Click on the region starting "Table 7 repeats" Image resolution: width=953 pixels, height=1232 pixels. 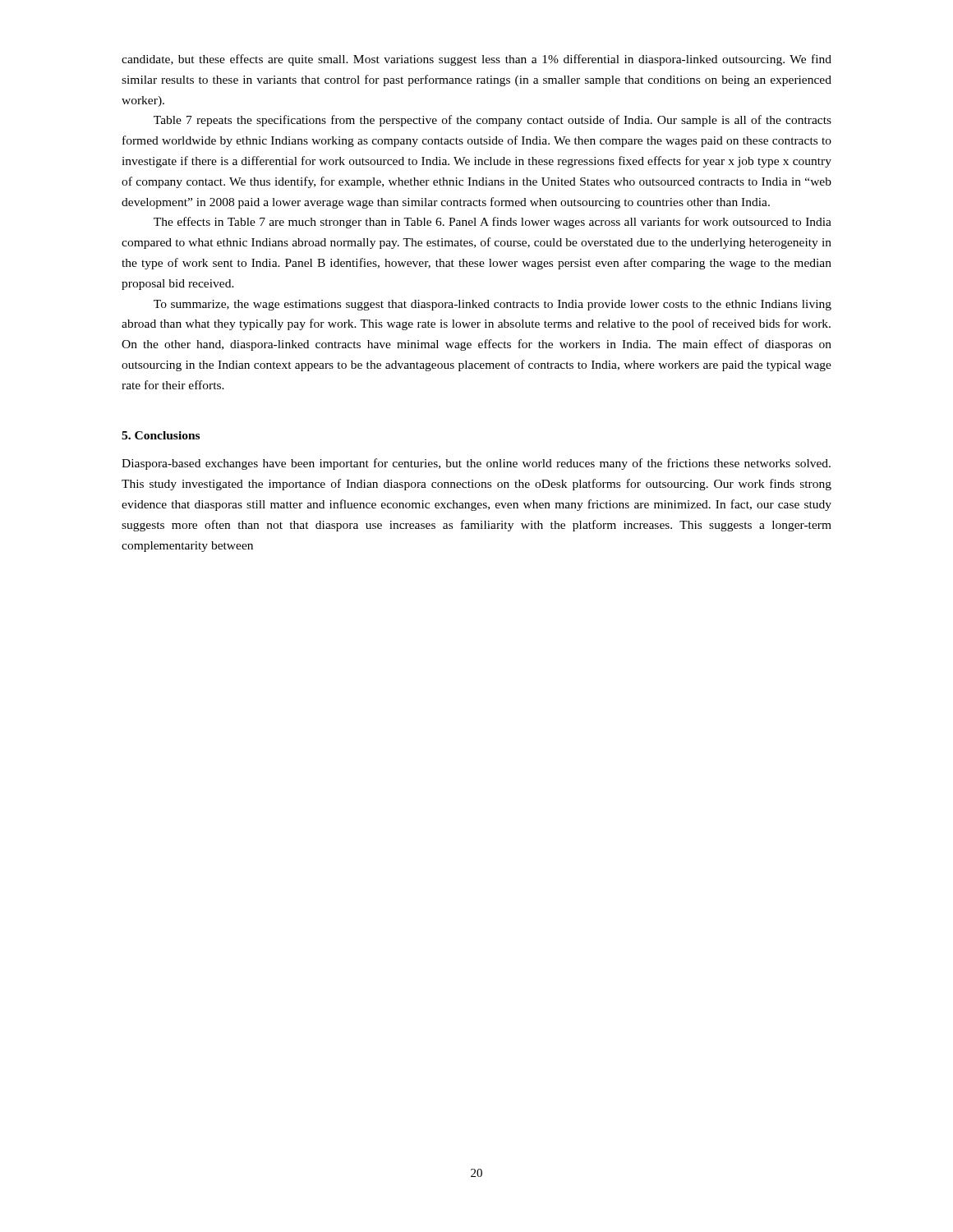coord(476,161)
